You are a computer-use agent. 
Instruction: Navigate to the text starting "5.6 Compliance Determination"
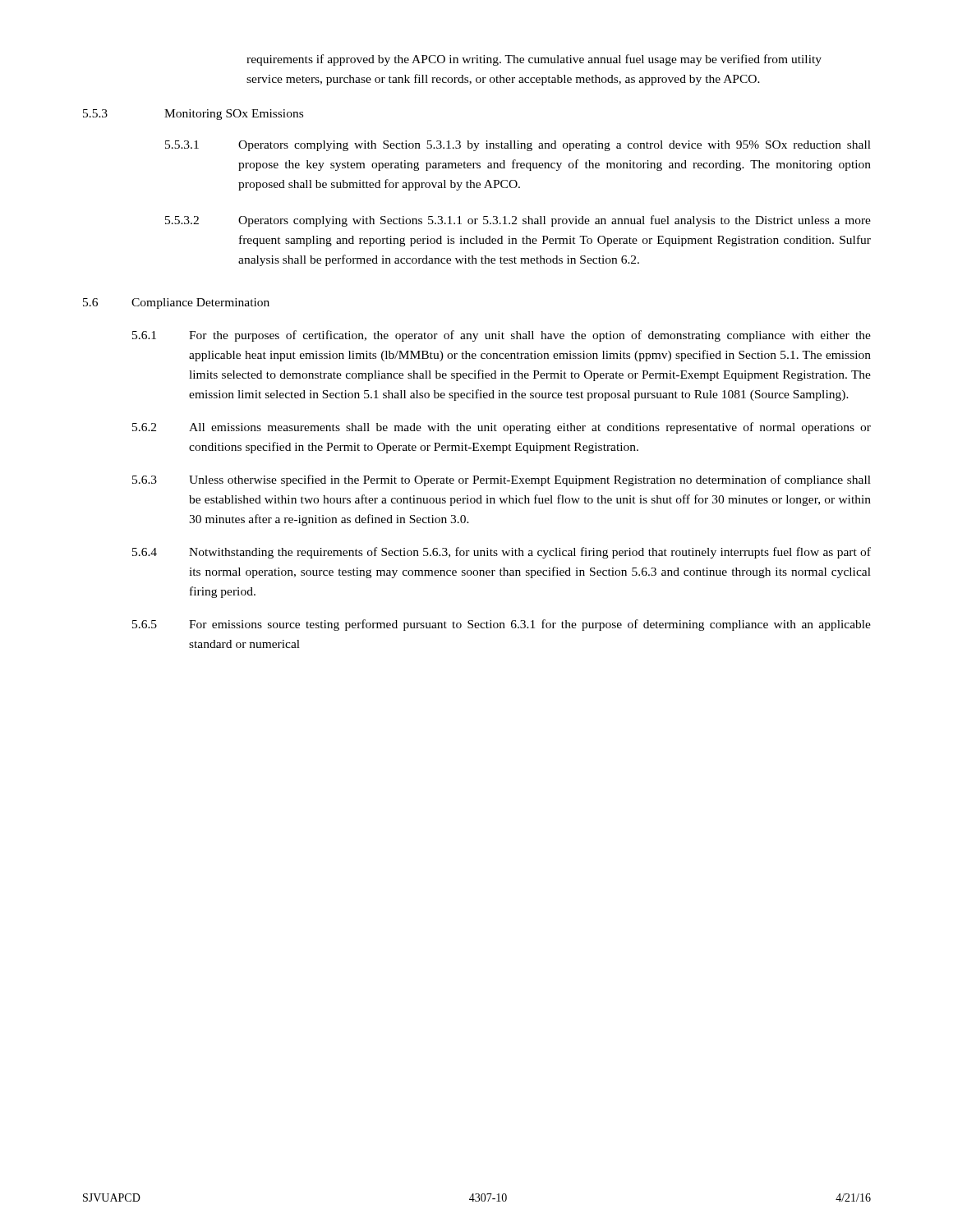click(176, 303)
